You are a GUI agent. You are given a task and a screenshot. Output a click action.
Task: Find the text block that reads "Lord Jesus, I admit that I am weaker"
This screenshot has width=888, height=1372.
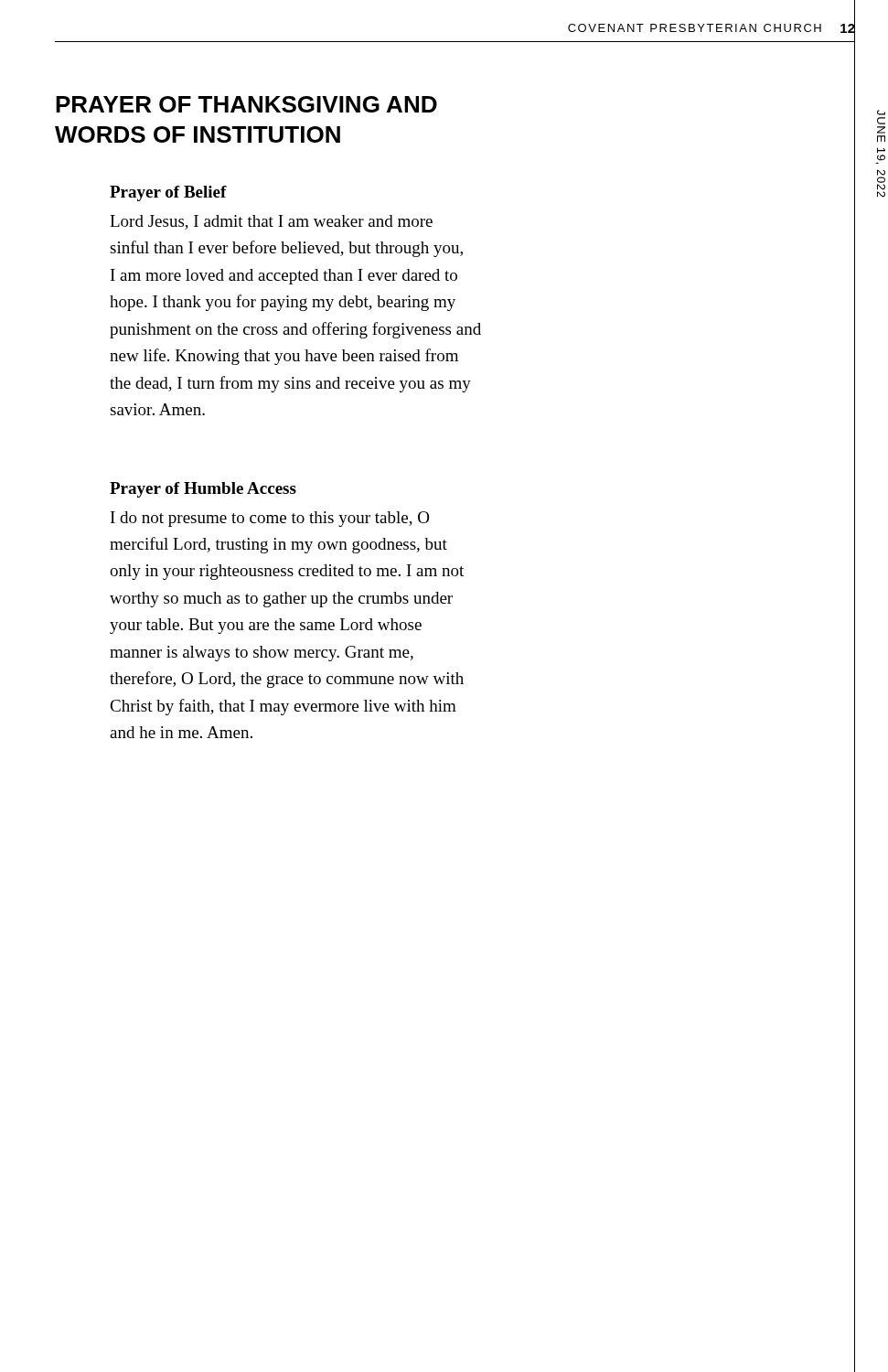(x=295, y=315)
